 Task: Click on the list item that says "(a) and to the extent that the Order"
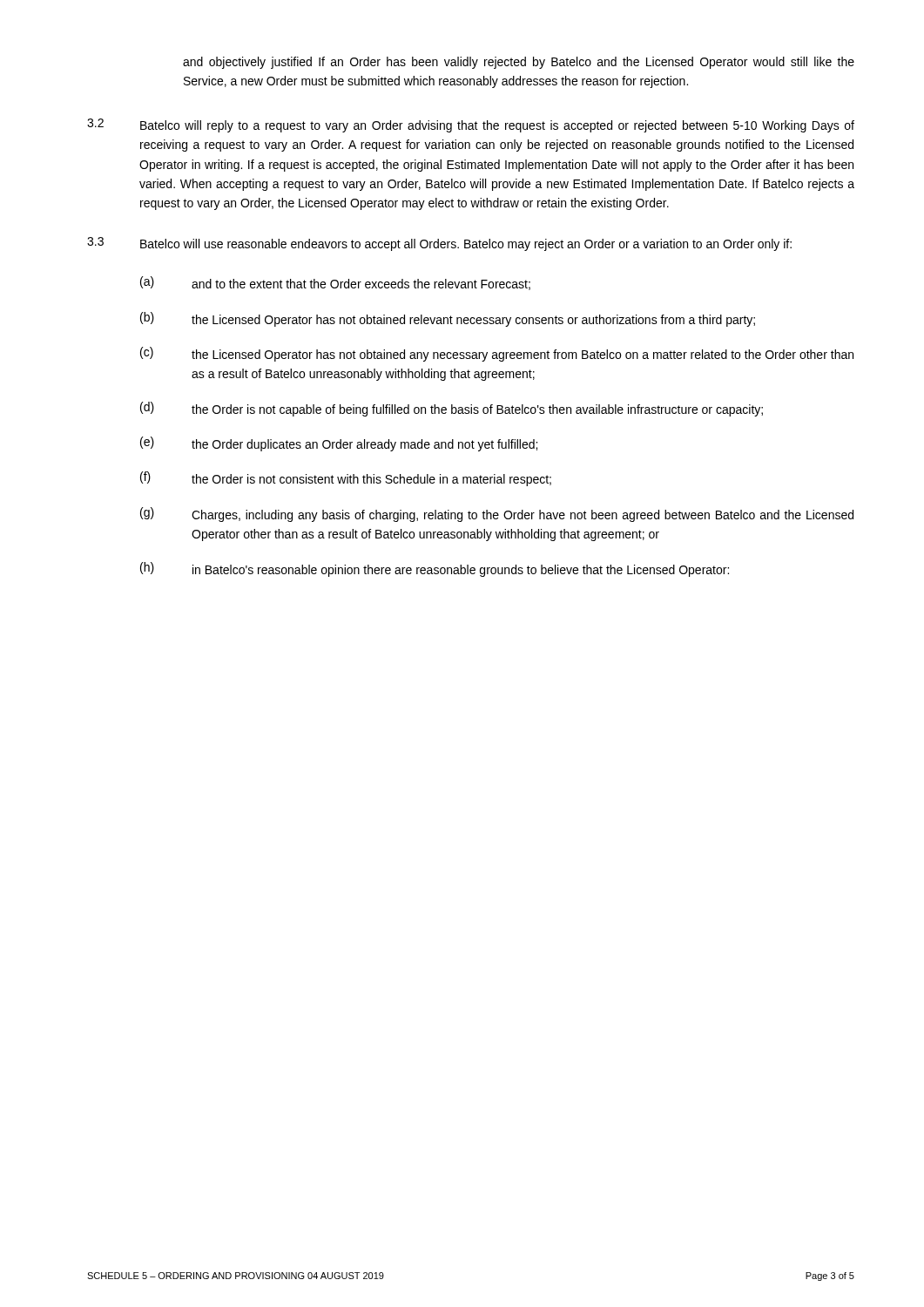(x=497, y=284)
